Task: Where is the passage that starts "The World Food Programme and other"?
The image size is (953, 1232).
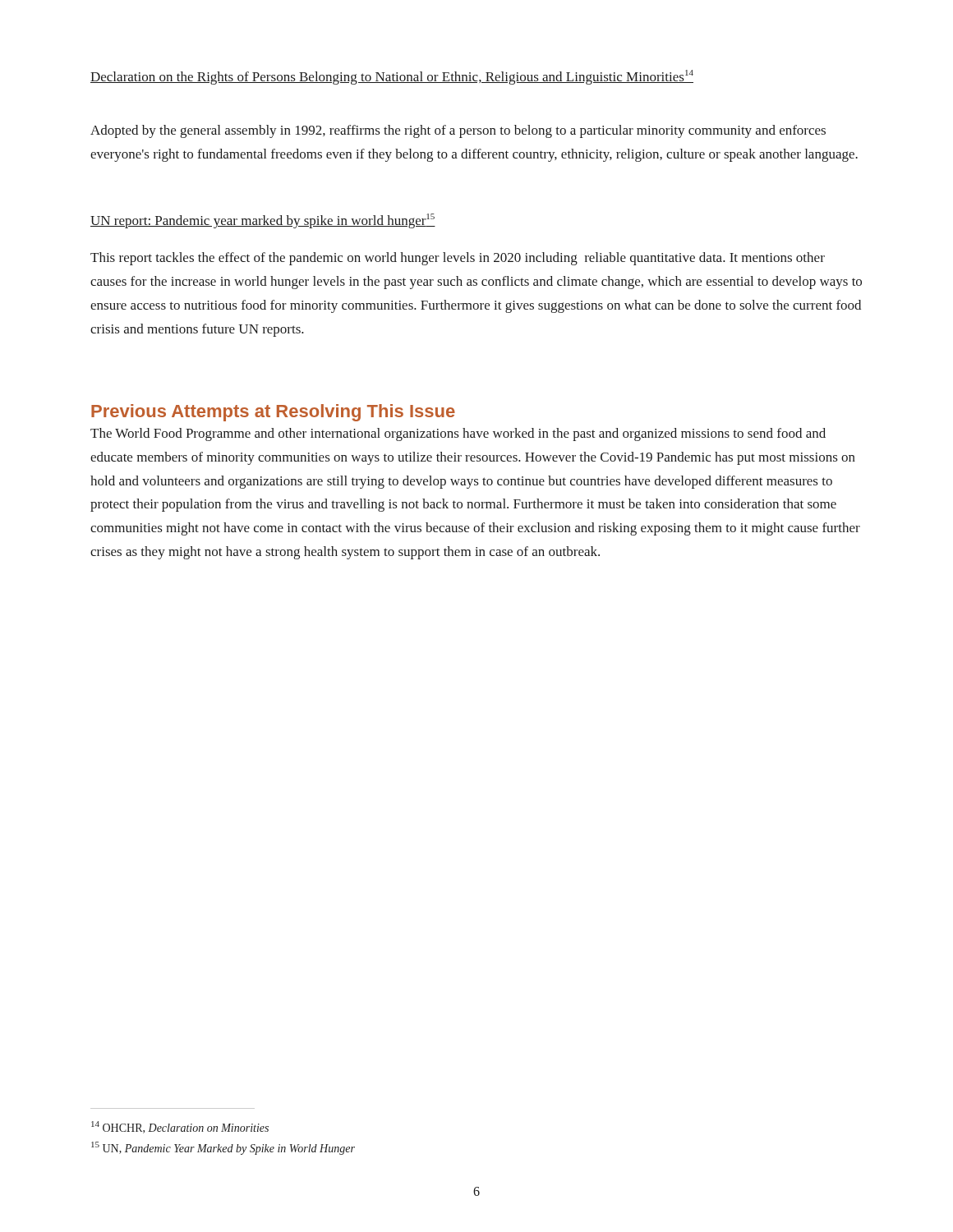Action: pos(475,492)
